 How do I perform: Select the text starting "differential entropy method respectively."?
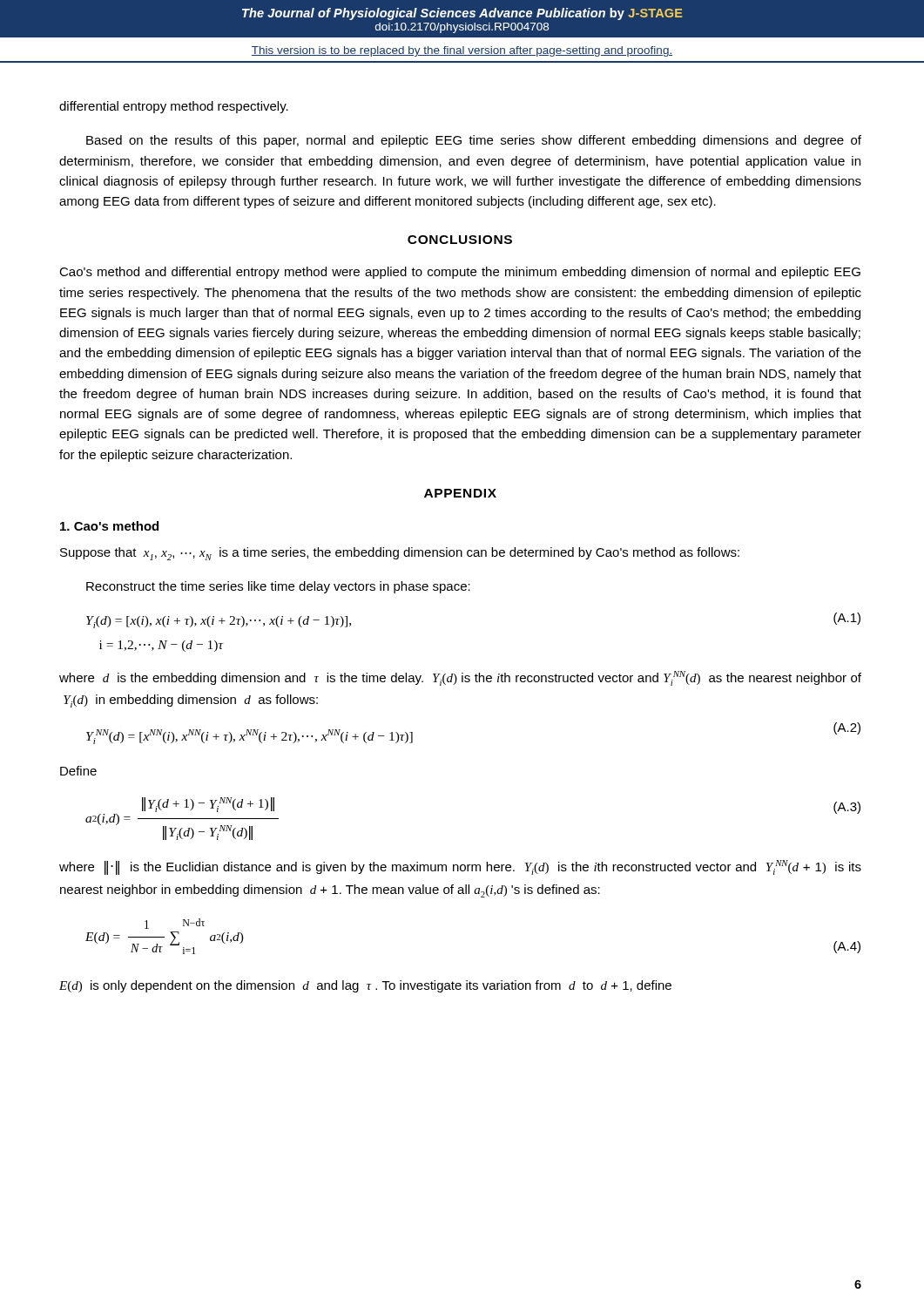click(174, 106)
